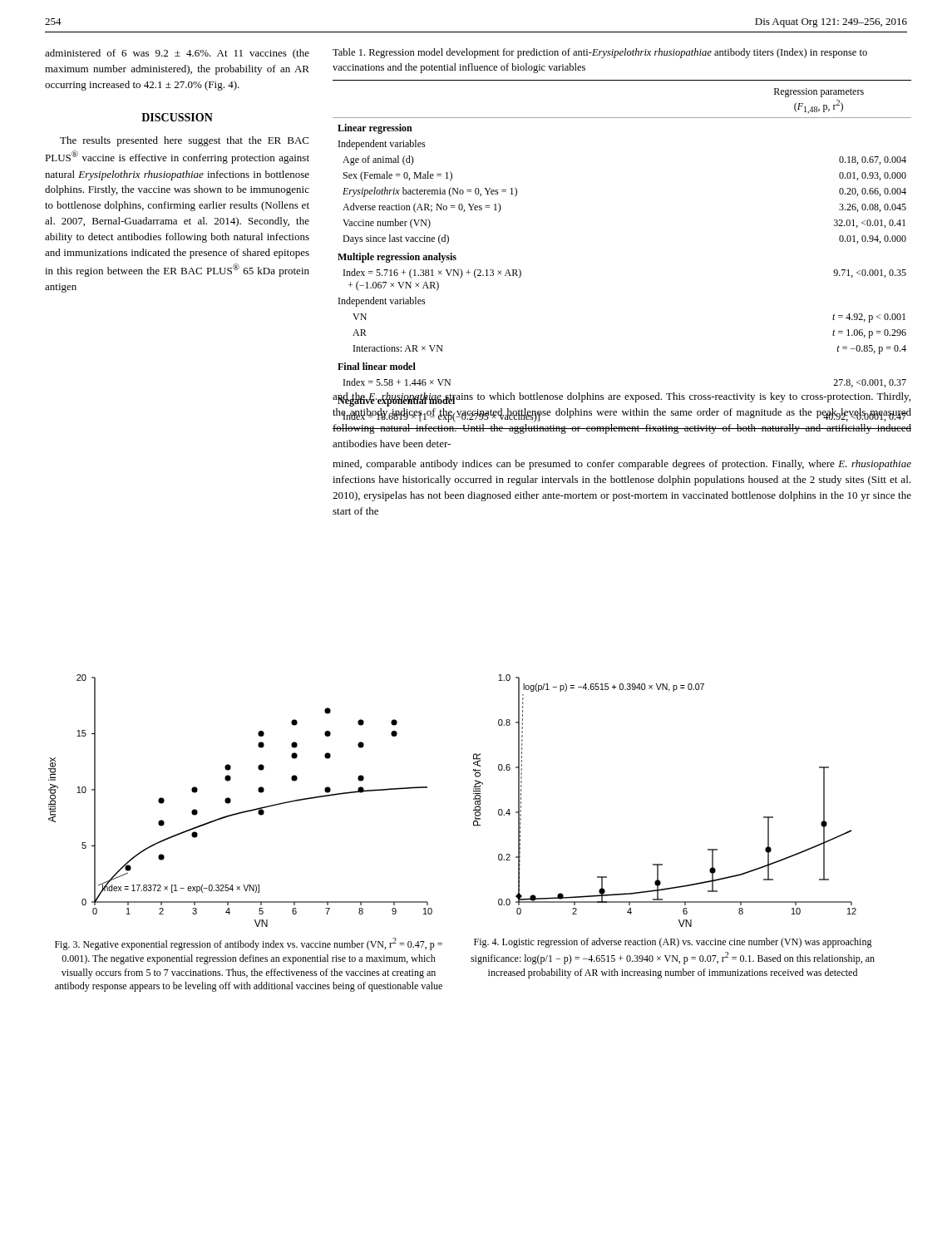Where is the passage that starts "and the E. rhusiopathiae strains to which bottlenose"?
The height and width of the screenshot is (1247, 952).
622,454
